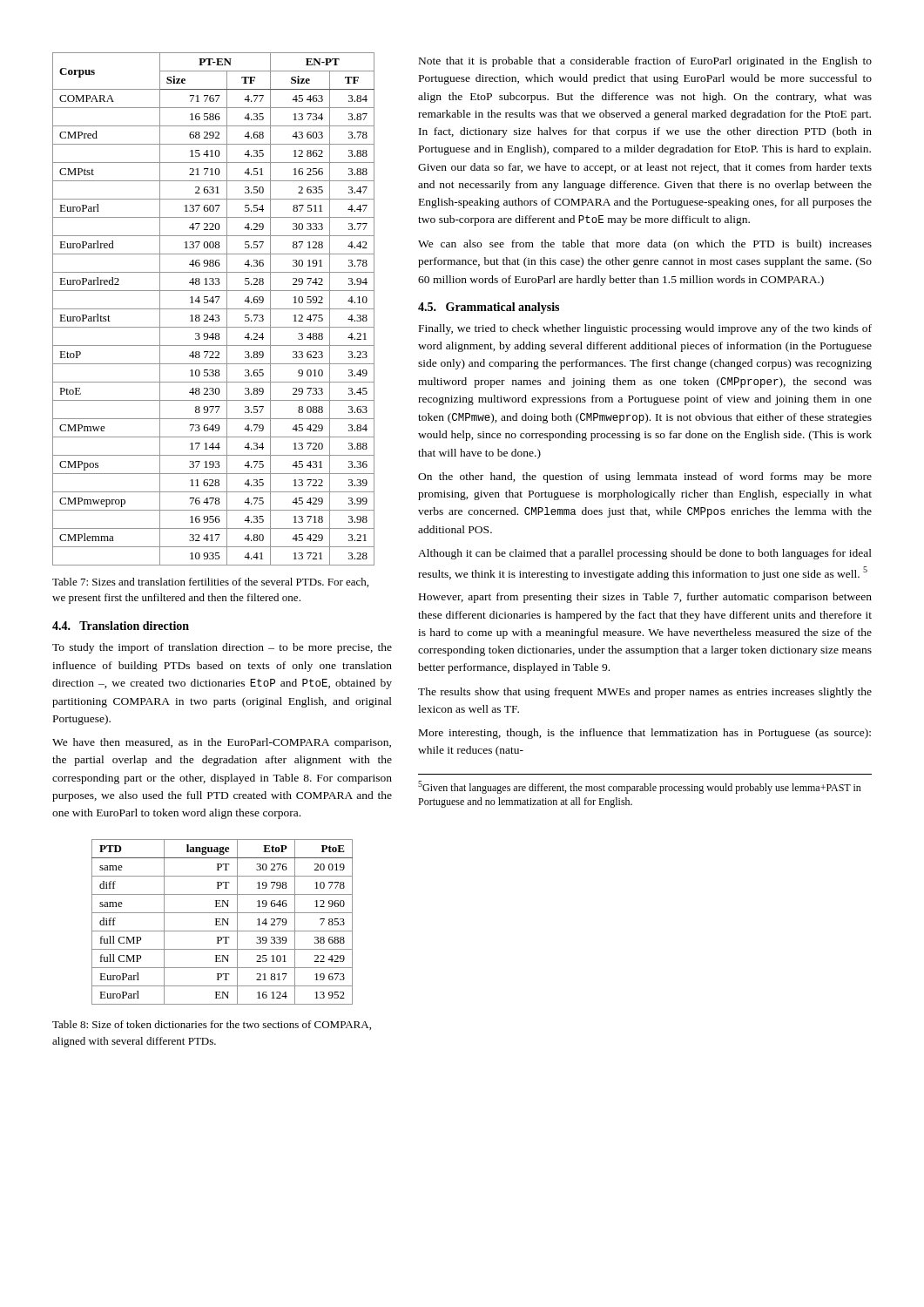Click on the text block starting "Note that it is probable"
Screen dimensions: 1307x924
[645, 140]
